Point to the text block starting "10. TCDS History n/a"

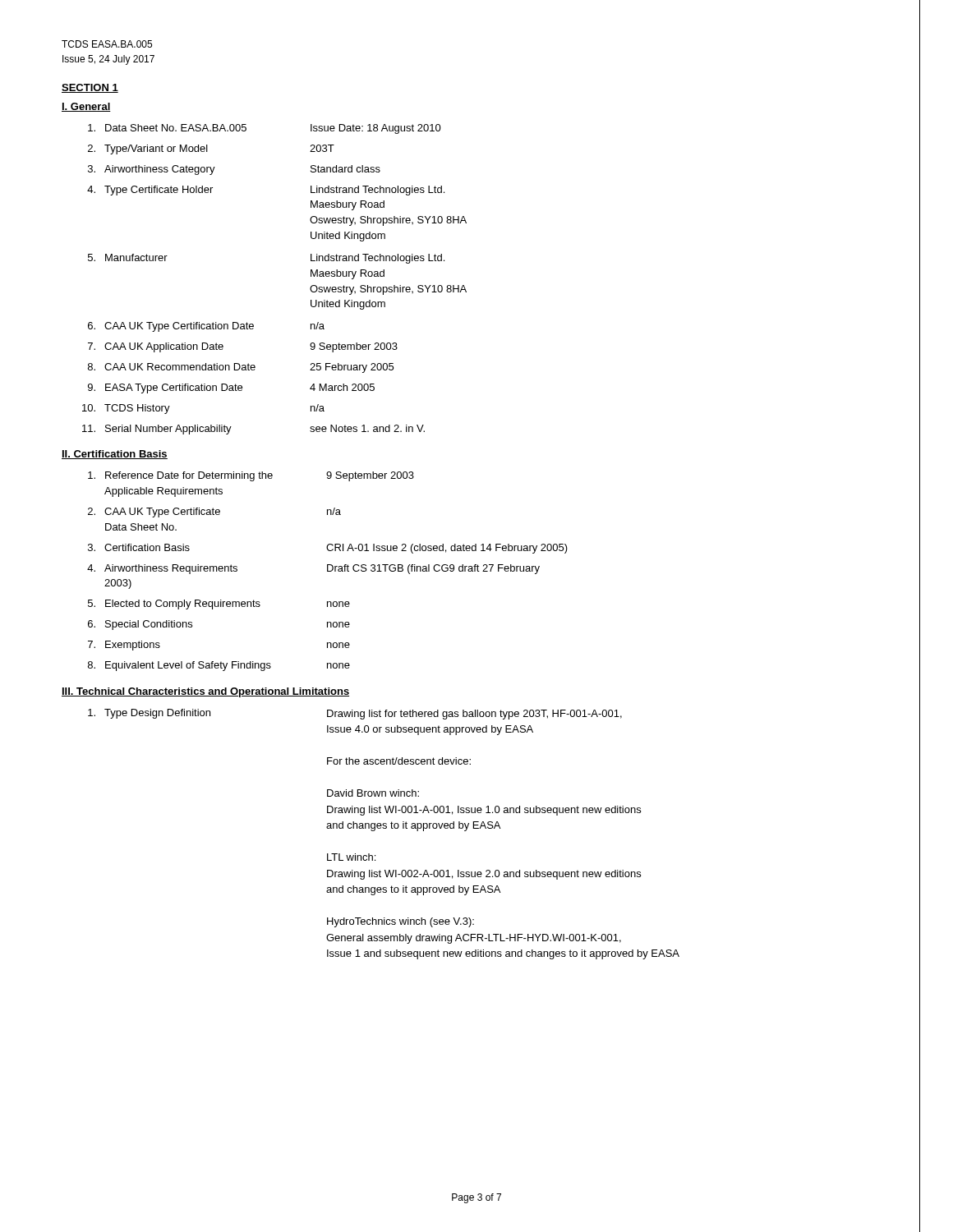click(124, 410)
